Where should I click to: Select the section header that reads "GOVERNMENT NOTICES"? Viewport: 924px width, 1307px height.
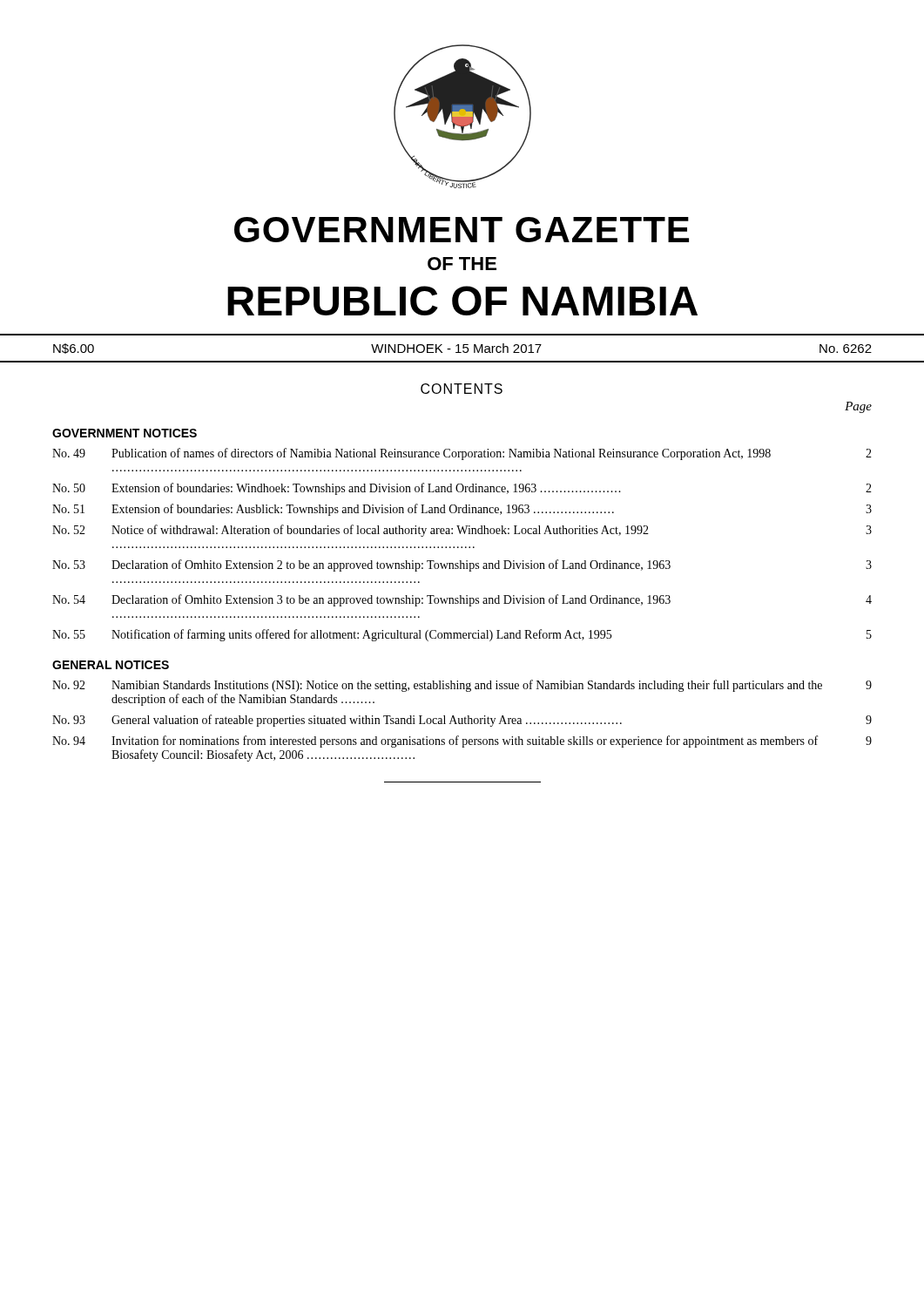[125, 433]
